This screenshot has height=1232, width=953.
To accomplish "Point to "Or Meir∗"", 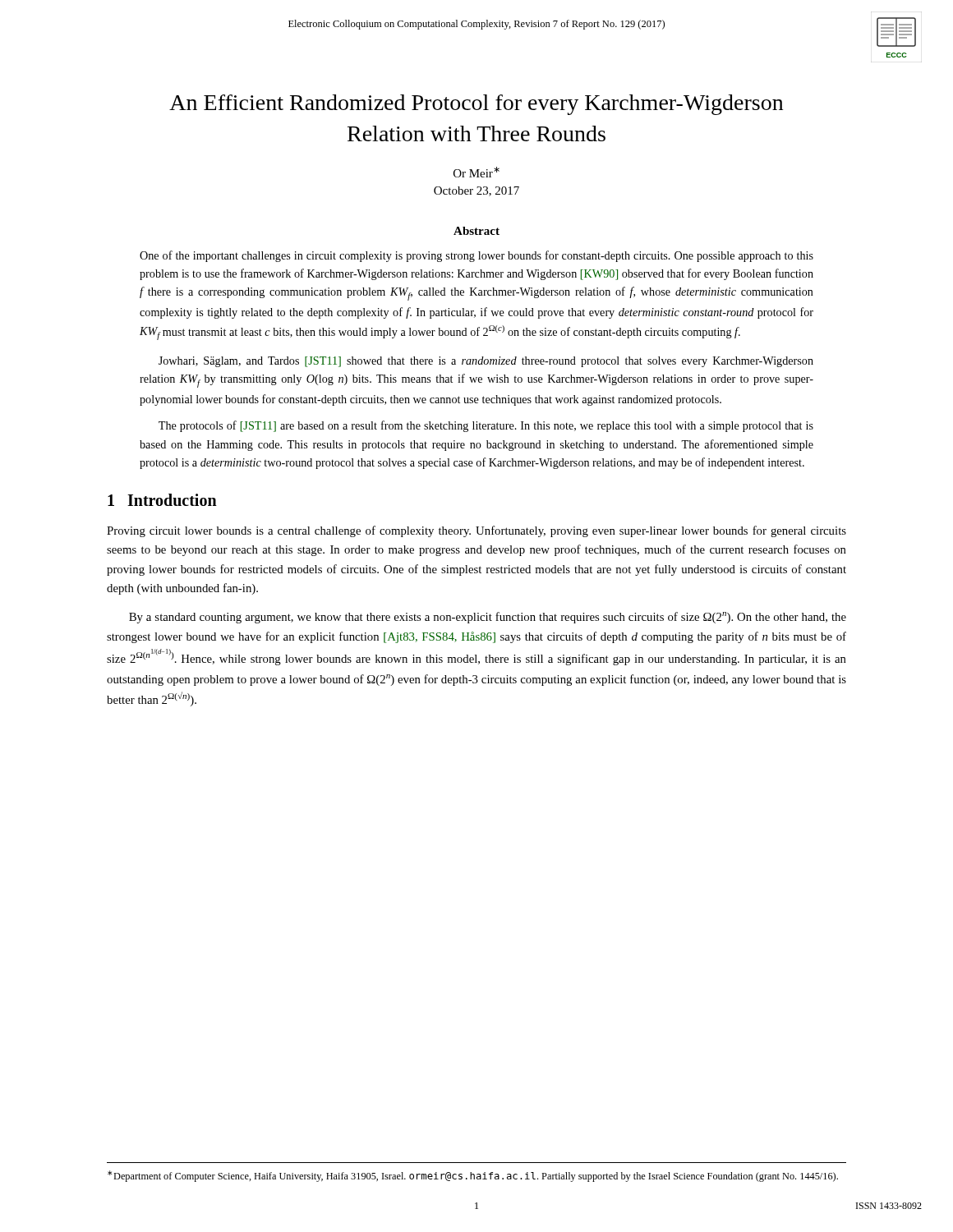I will [x=476, y=172].
